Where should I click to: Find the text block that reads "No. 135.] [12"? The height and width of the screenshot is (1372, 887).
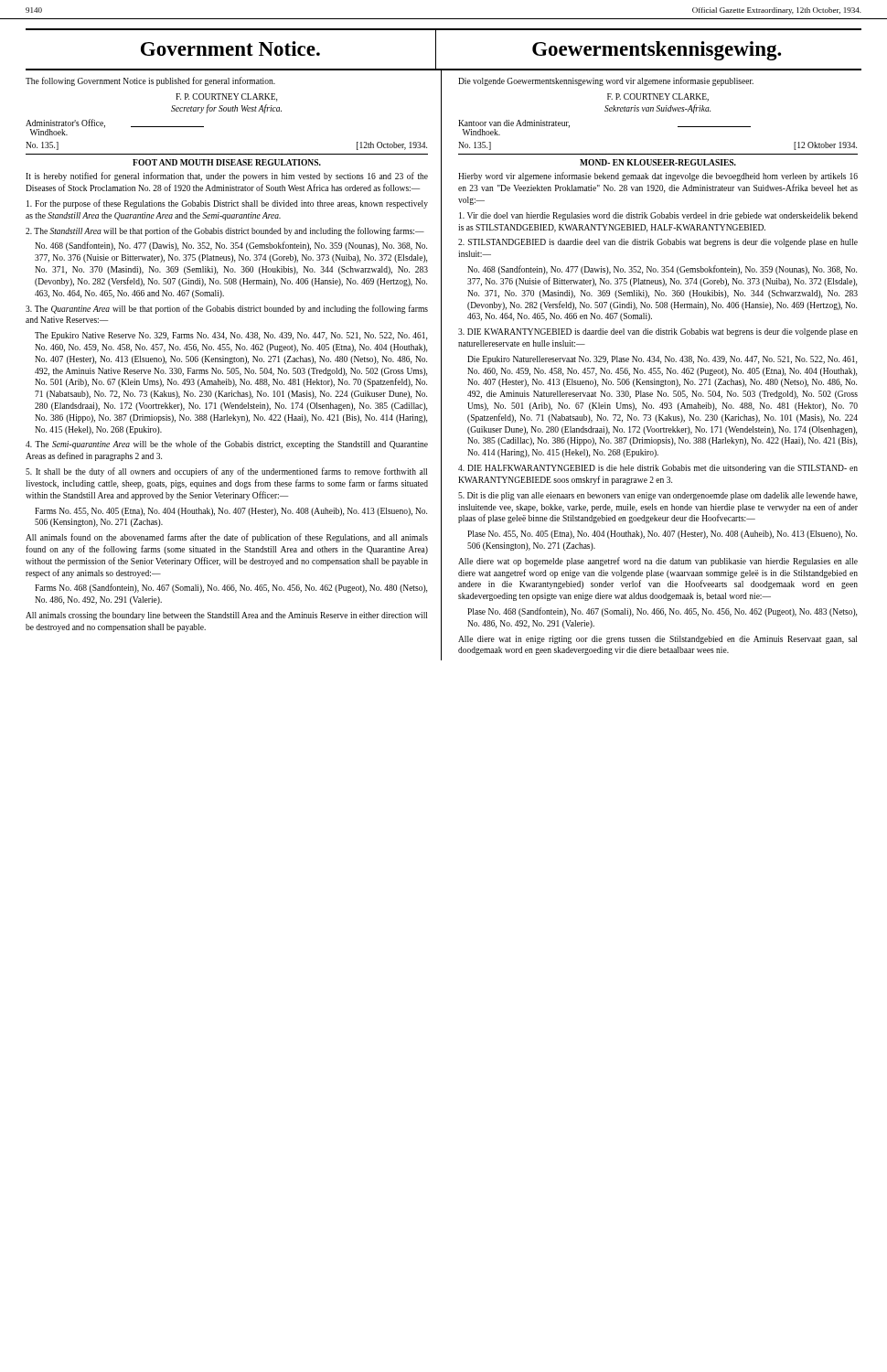pos(658,146)
